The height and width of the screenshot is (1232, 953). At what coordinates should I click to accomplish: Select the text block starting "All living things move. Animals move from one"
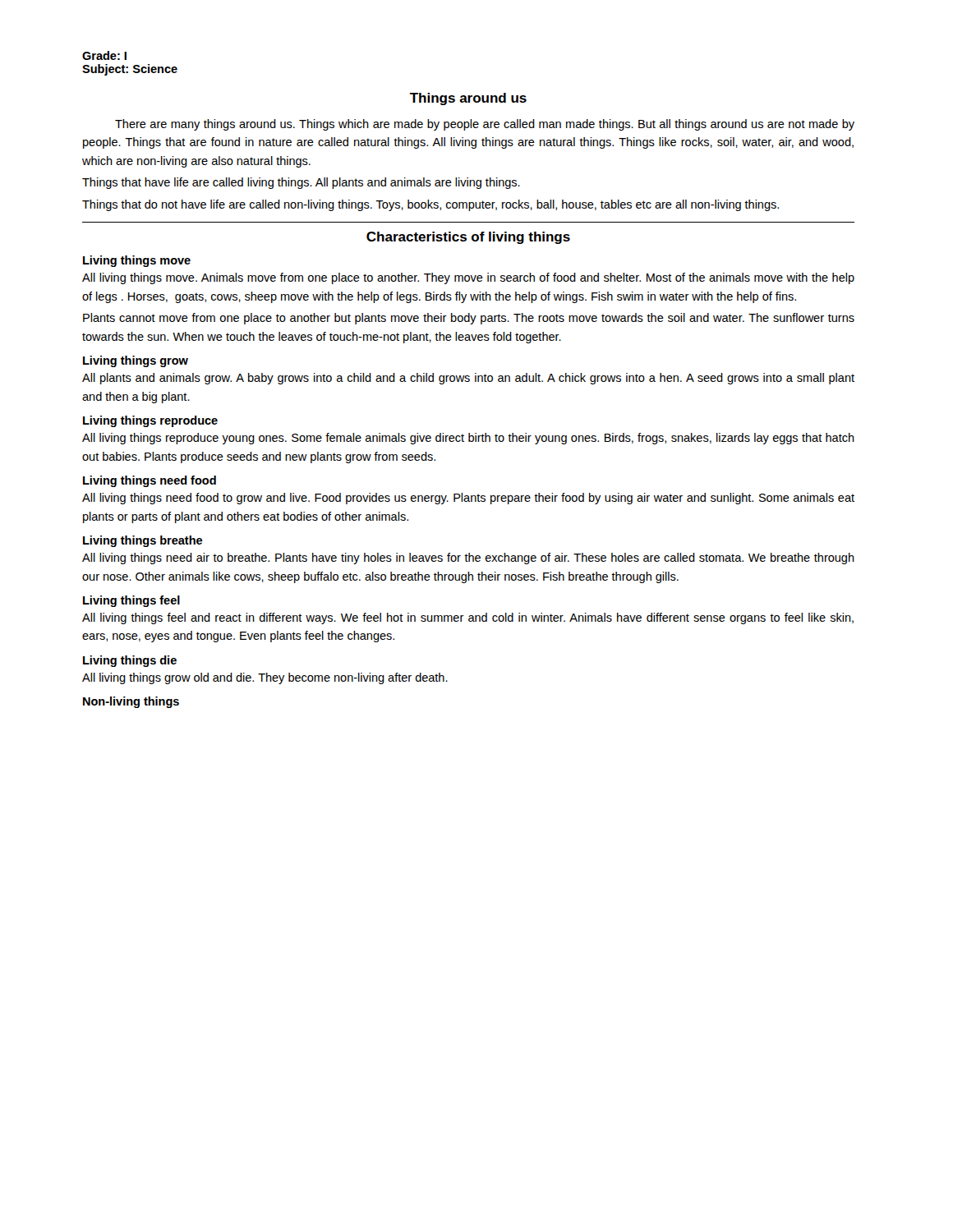point(468,307)
